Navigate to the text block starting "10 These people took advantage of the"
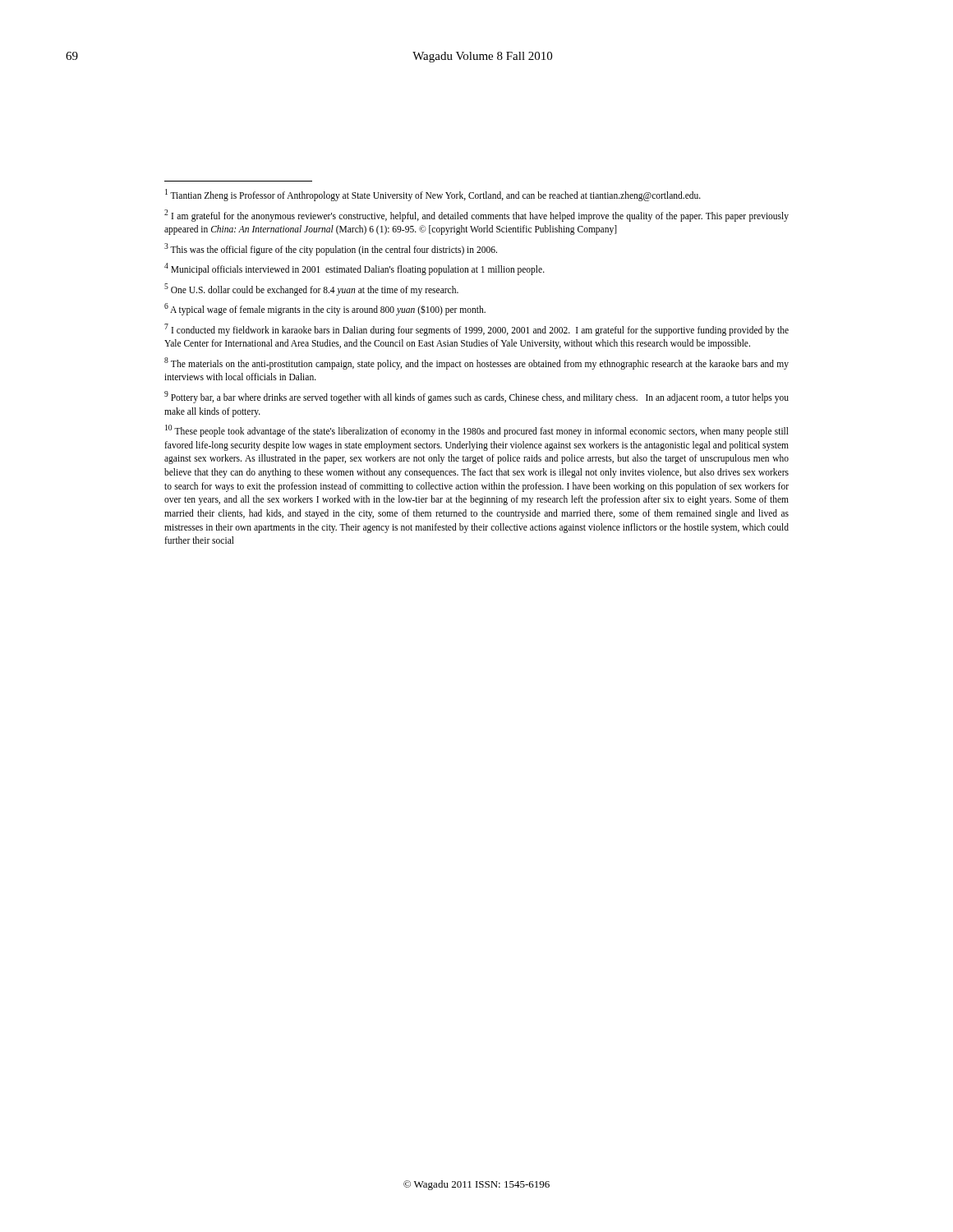 (x=476, y=484)
